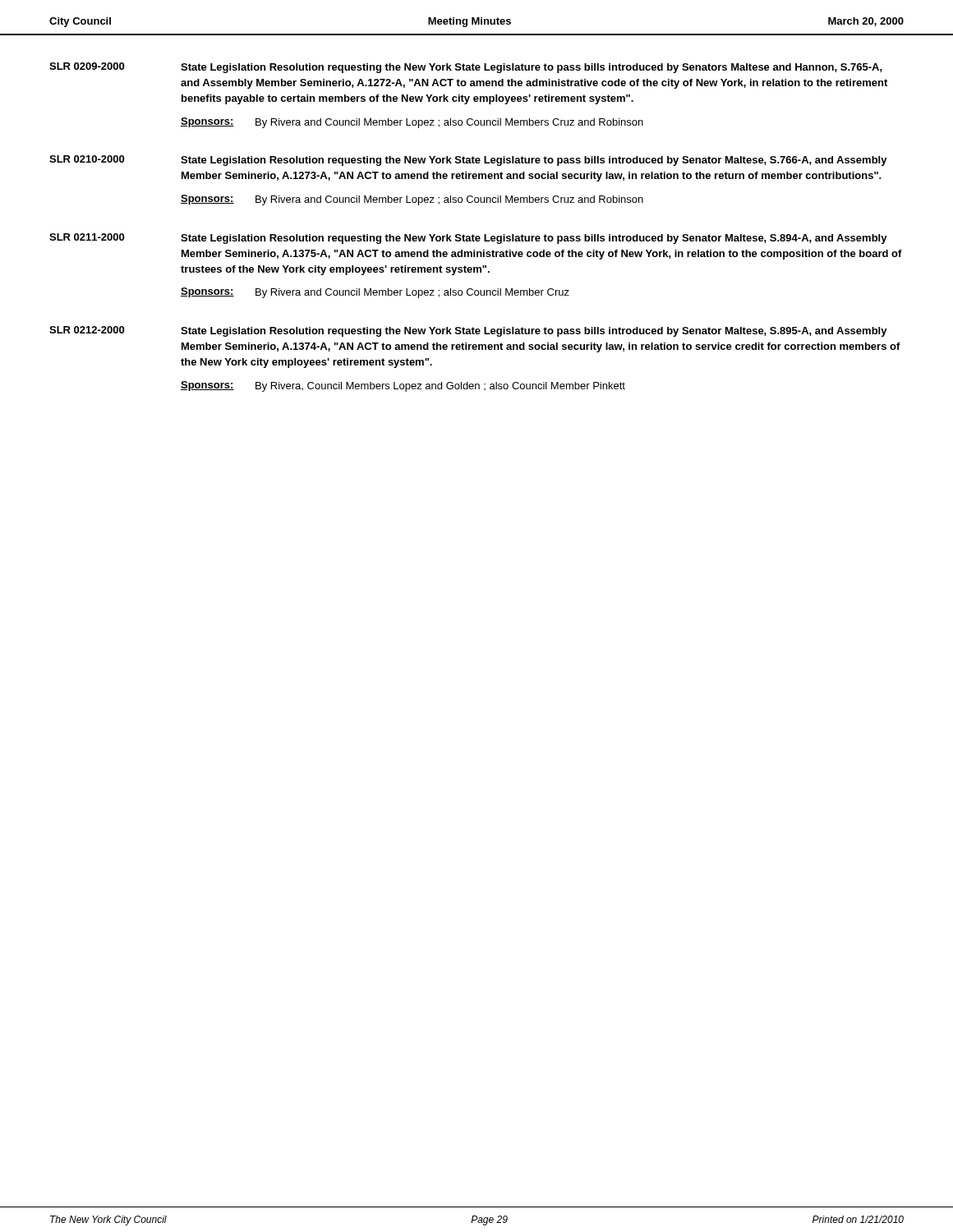Screen dimensions: 1232x953
Task: Locate the region starting "SLR 0209-2000"
Action: 87,66
